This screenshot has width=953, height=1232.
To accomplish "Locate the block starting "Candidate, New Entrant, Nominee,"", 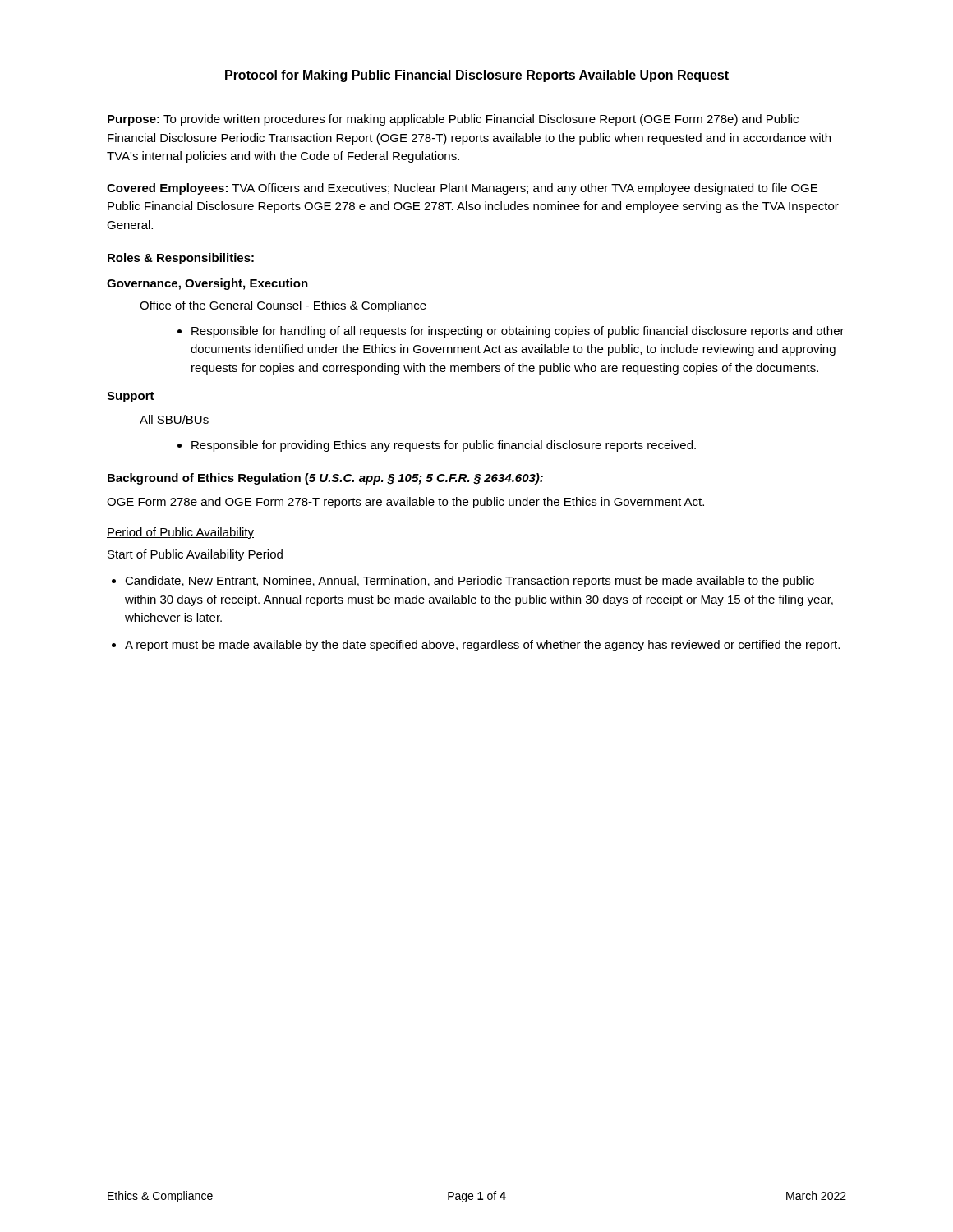I will click(x=476, y=613).
